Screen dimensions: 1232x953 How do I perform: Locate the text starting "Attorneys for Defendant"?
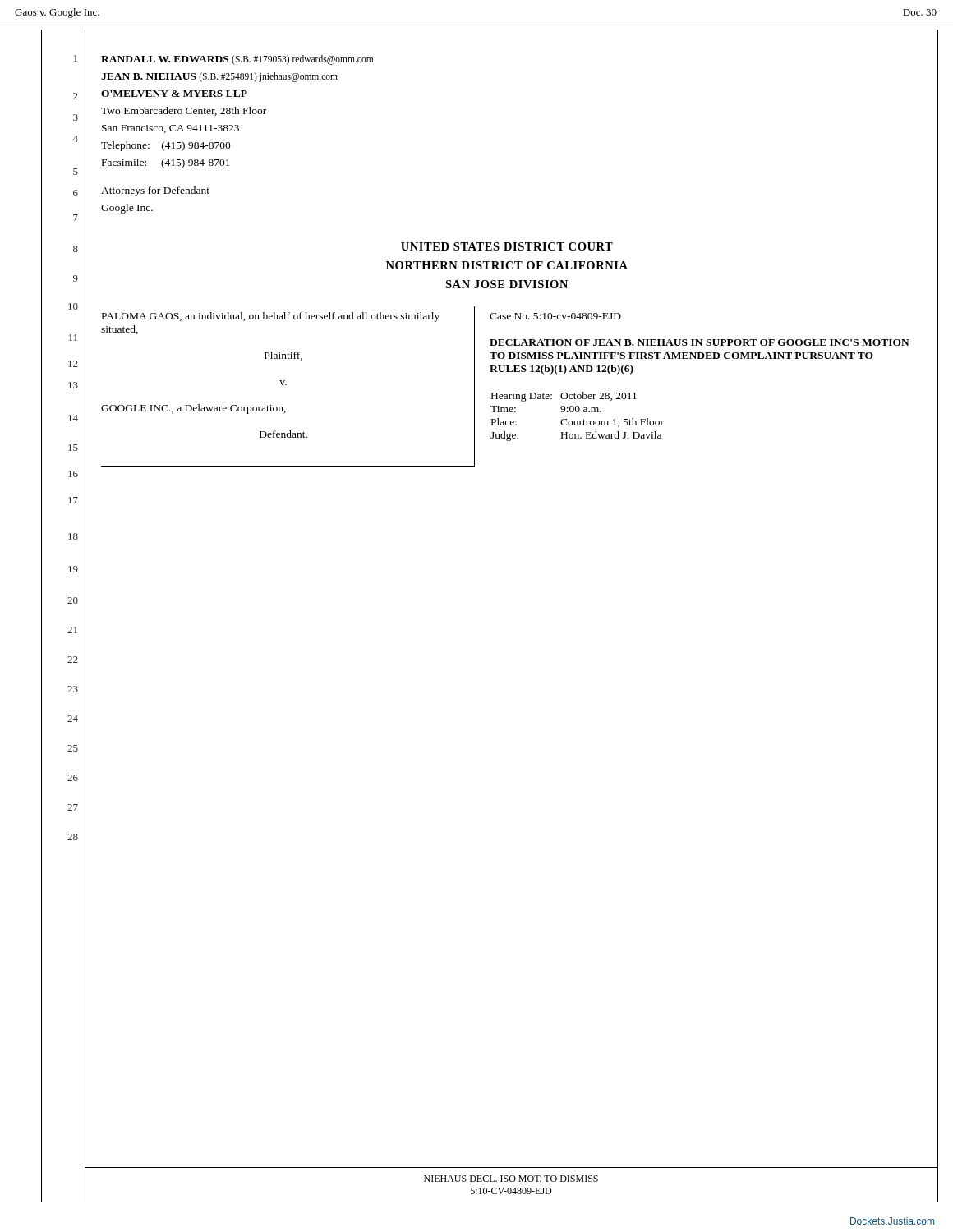[155, 199]
